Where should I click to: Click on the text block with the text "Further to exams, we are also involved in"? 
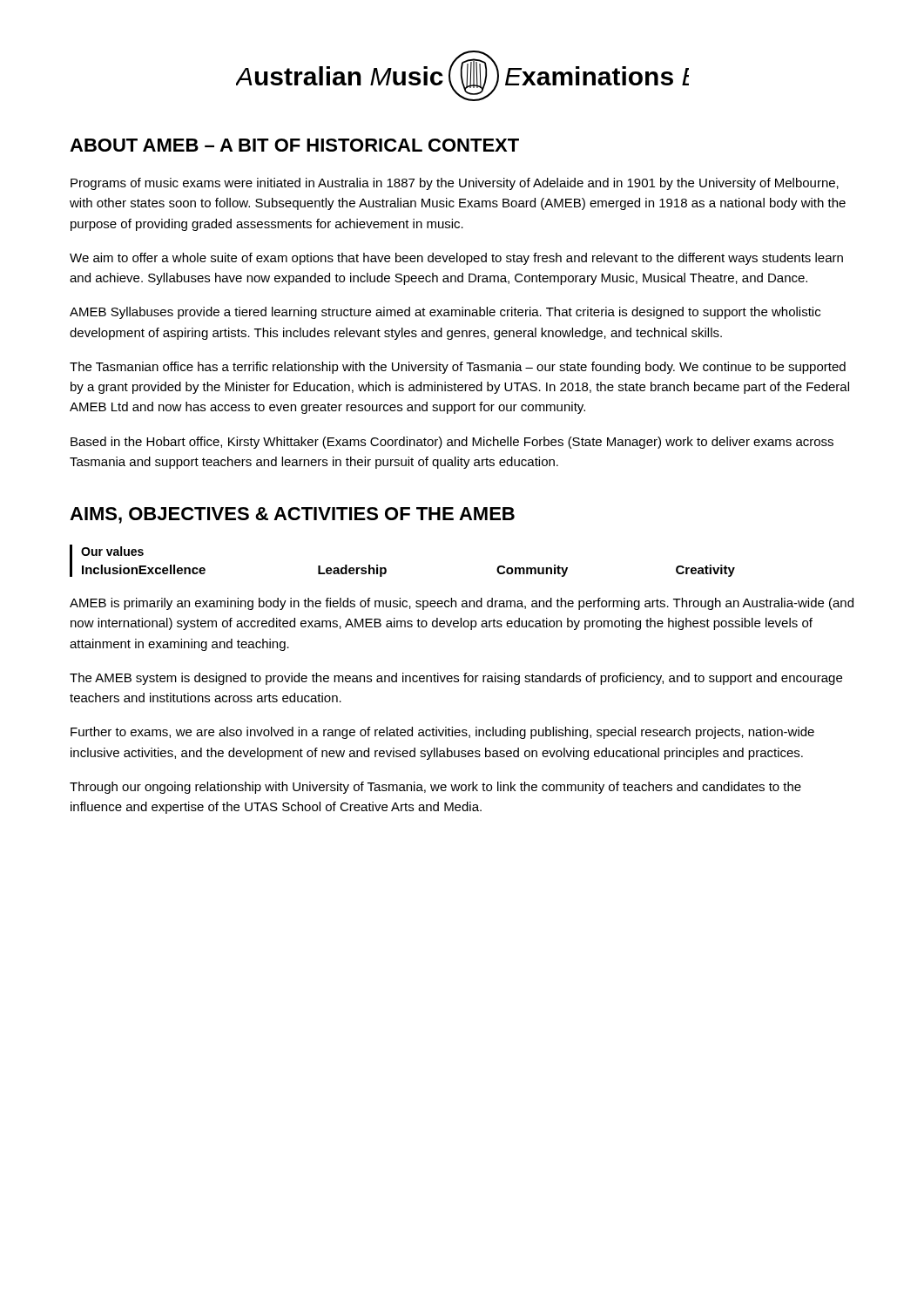[x=442, y=742]
